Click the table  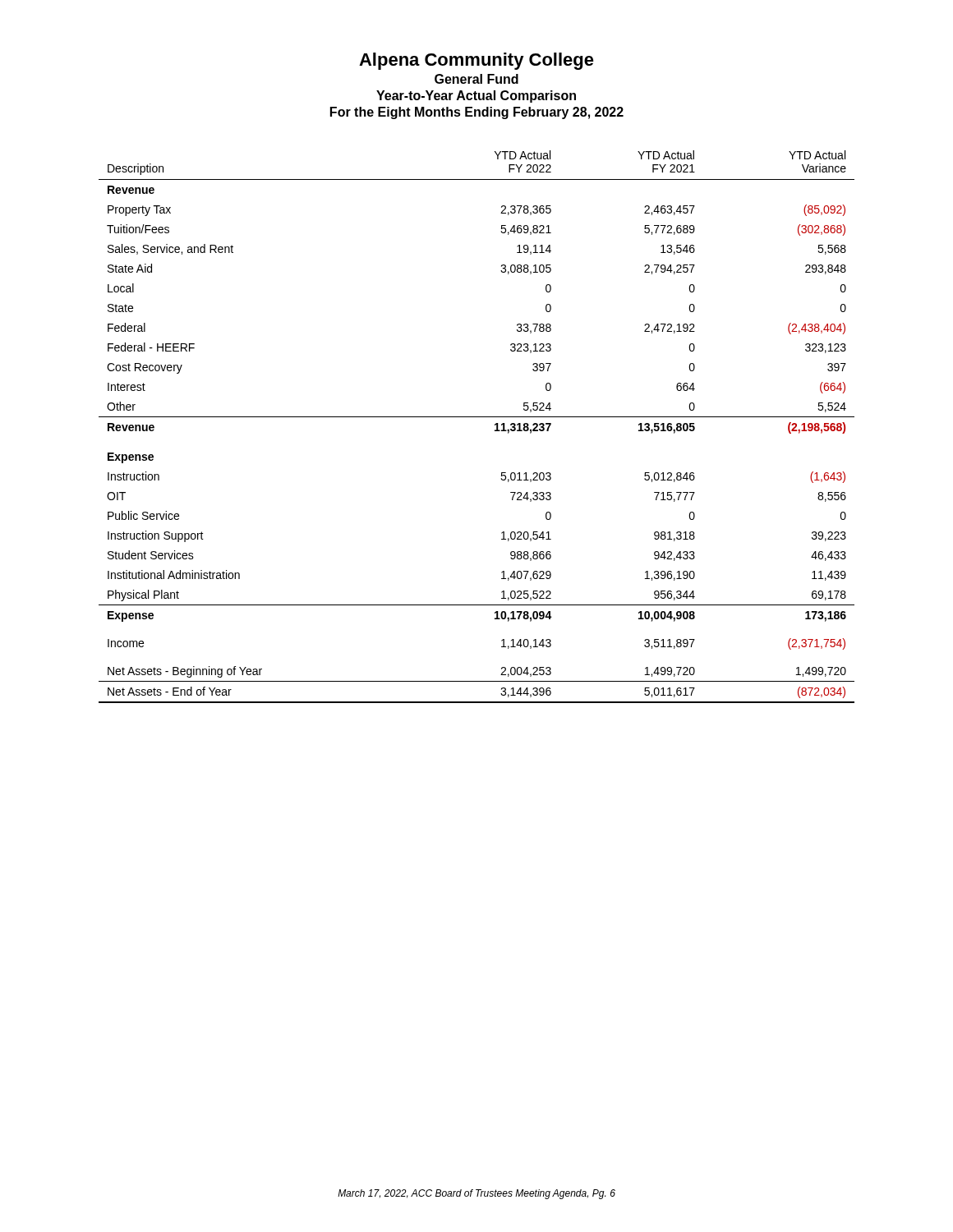(x=476, y=424)
